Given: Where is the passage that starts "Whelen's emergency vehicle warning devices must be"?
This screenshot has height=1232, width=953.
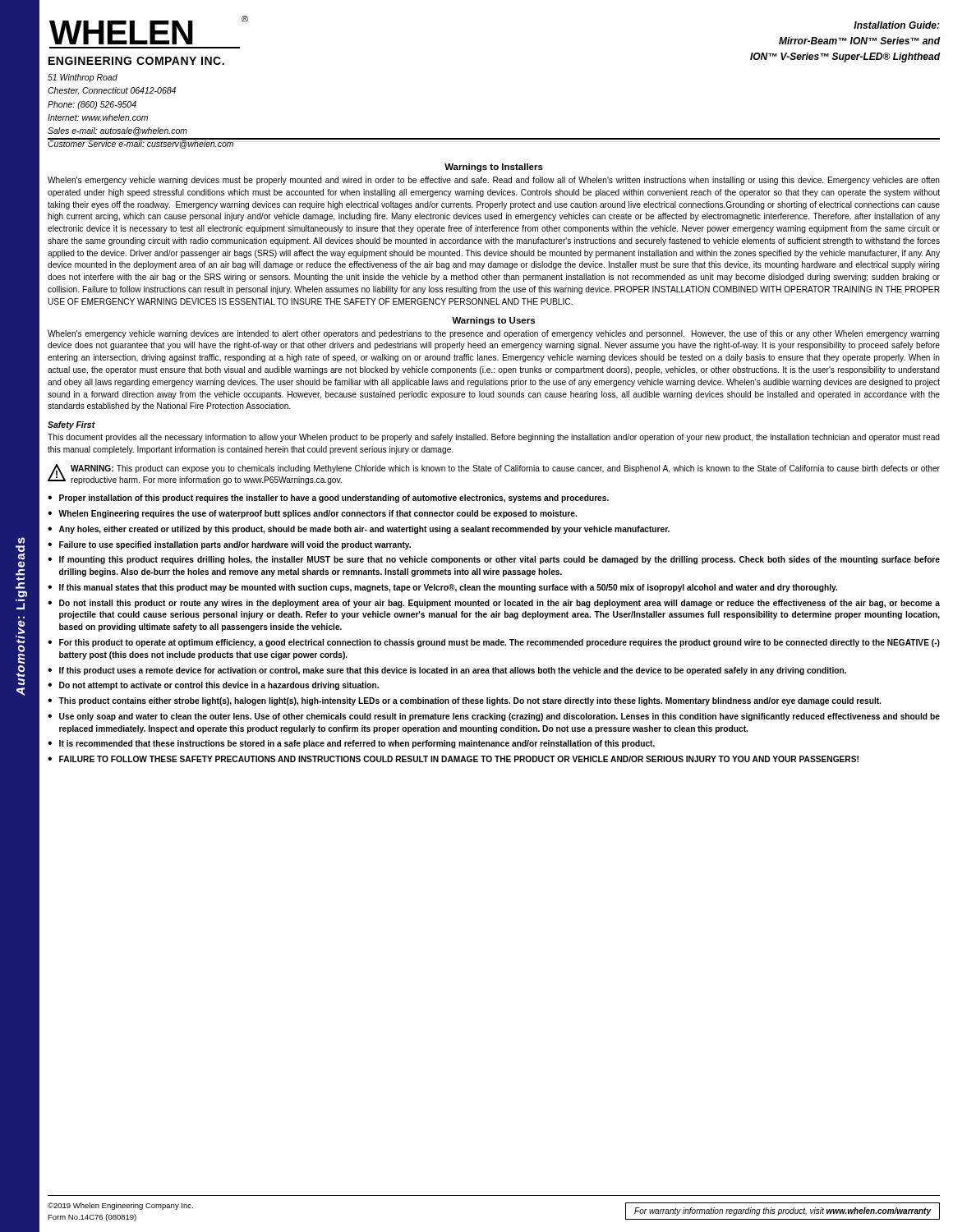Looking at the screenshot, I should (494, 241).
